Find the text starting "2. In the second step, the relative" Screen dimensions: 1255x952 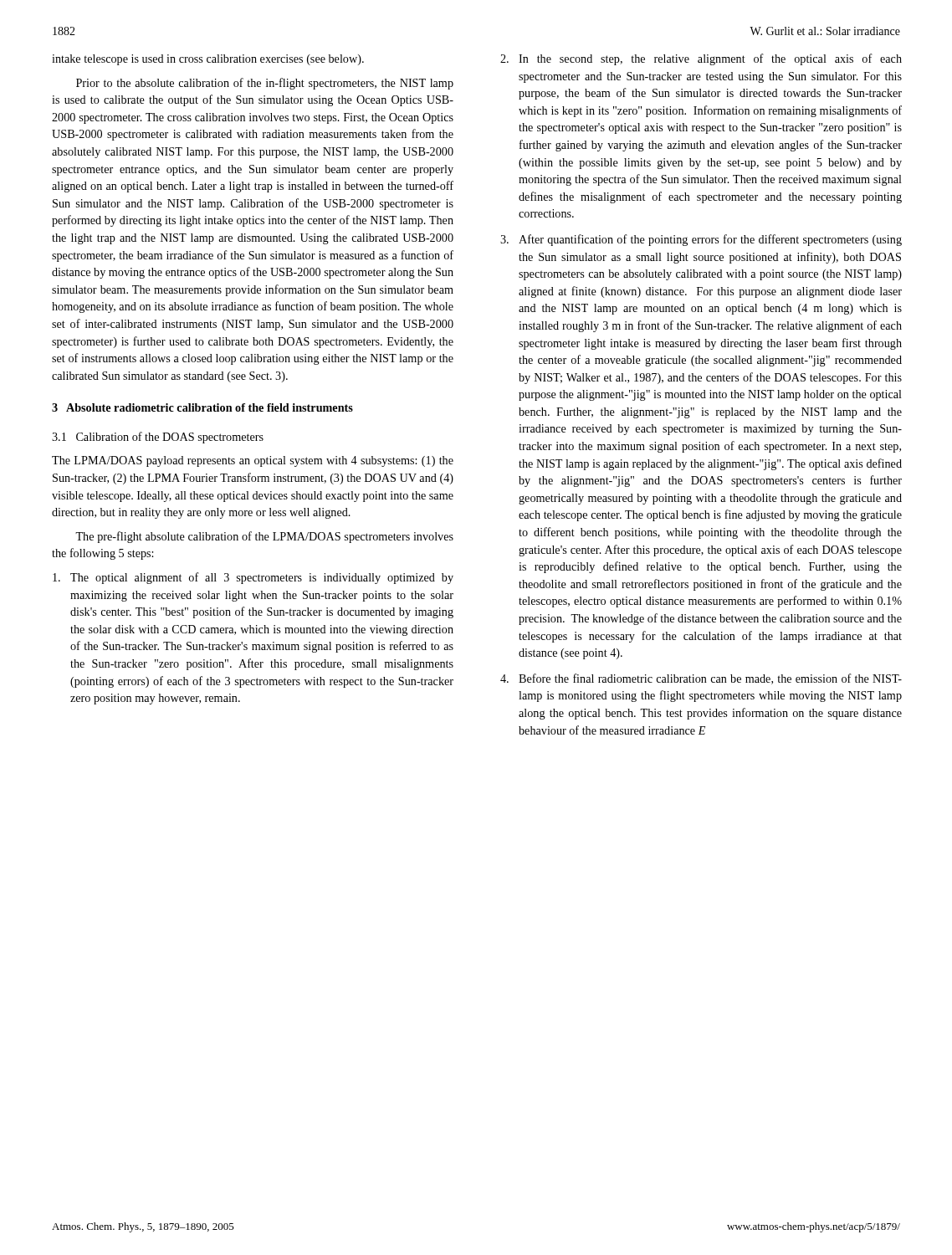point(701,136)
